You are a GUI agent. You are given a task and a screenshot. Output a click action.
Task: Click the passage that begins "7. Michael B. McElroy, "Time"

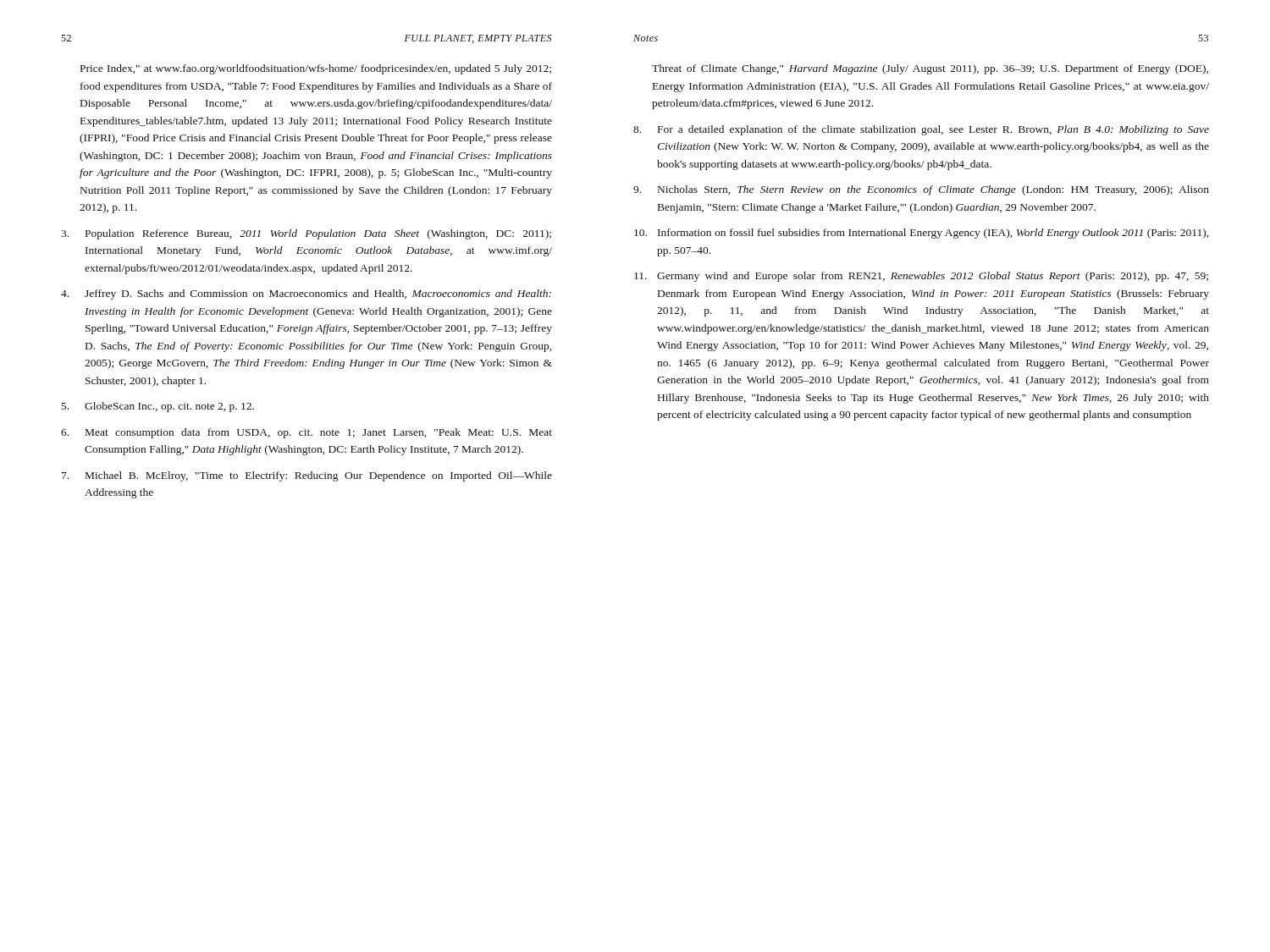[307, 484]
